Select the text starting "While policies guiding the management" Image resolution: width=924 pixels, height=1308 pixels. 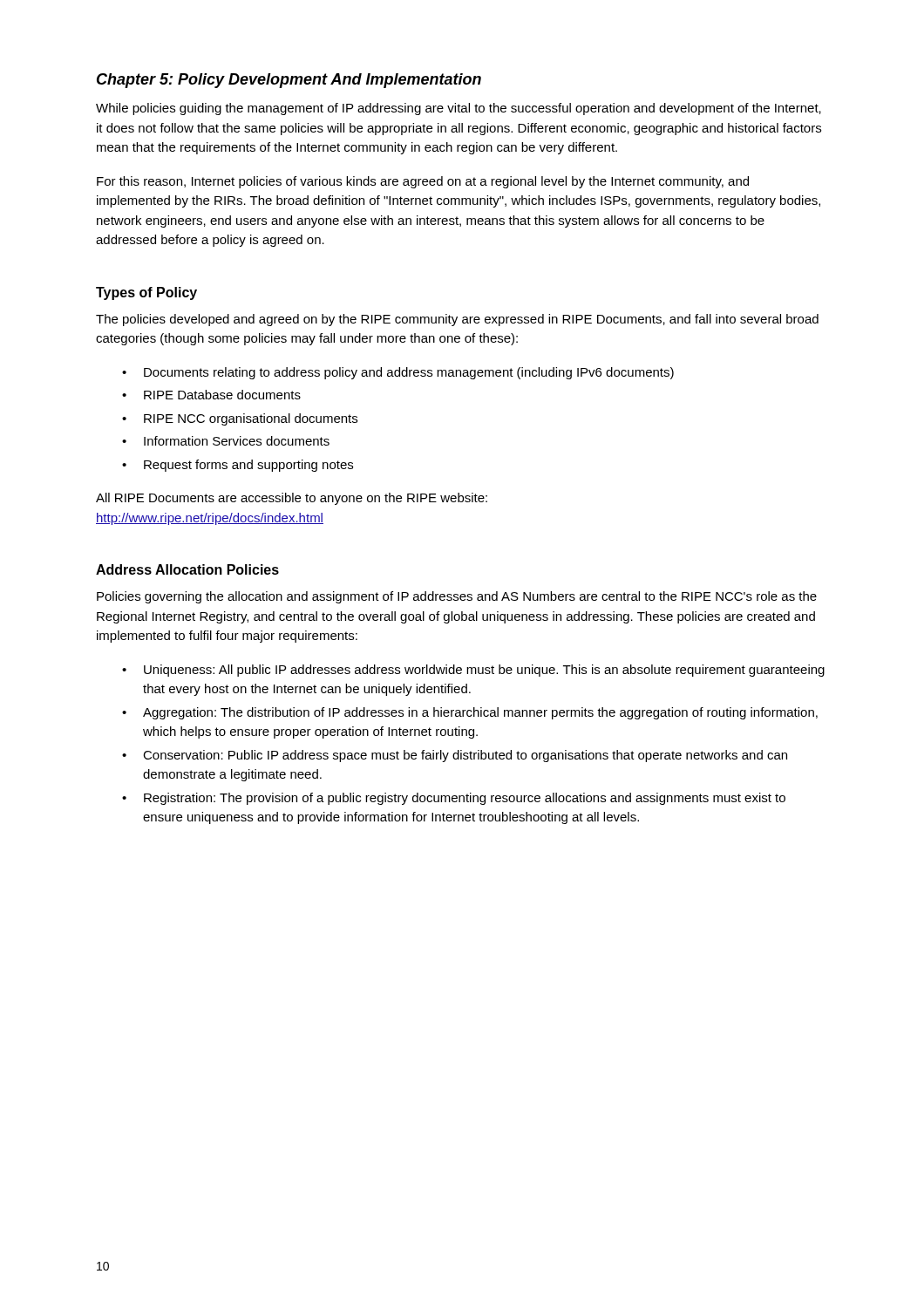459,128
